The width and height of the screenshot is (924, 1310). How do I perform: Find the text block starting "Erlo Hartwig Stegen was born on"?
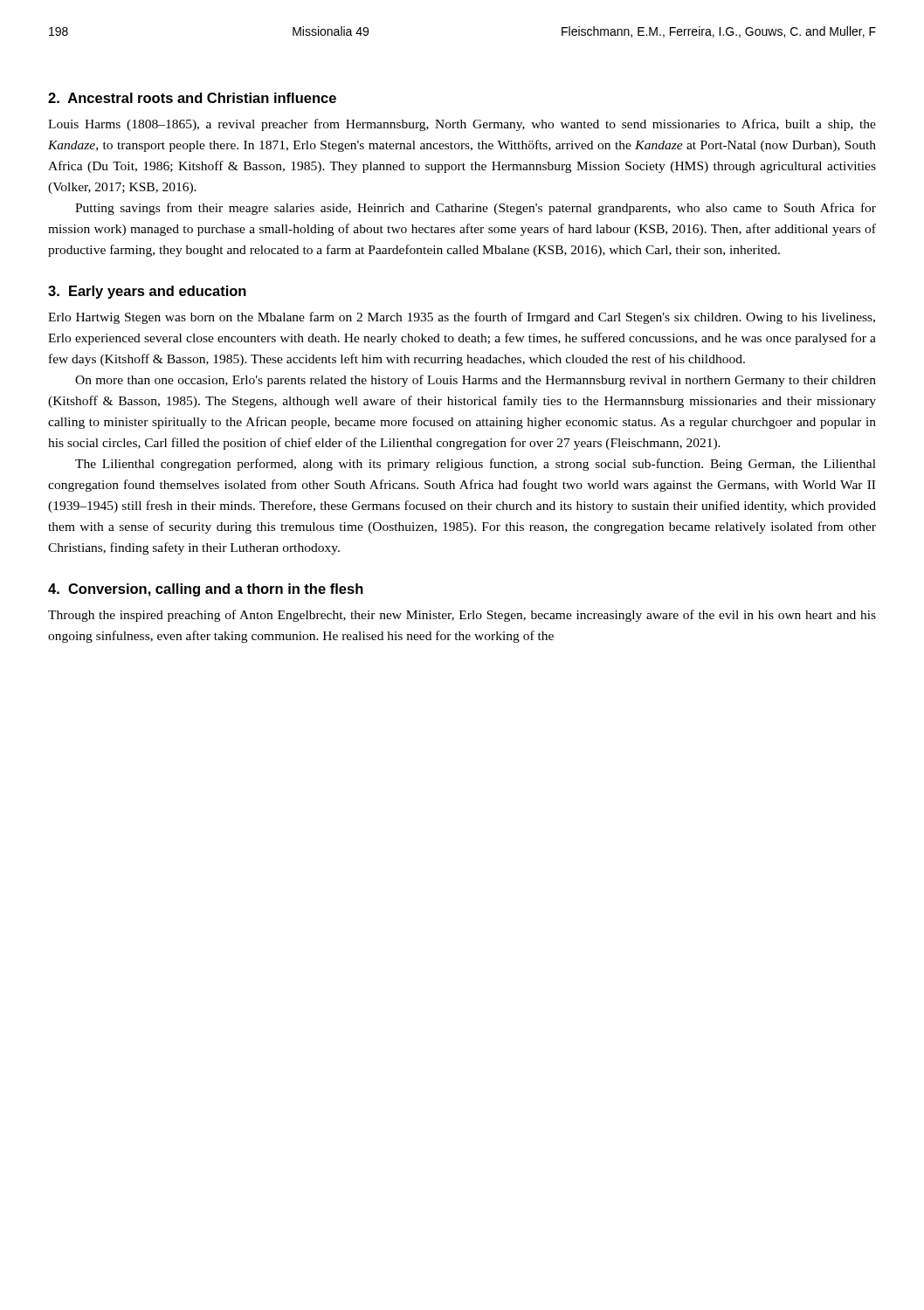462,338
